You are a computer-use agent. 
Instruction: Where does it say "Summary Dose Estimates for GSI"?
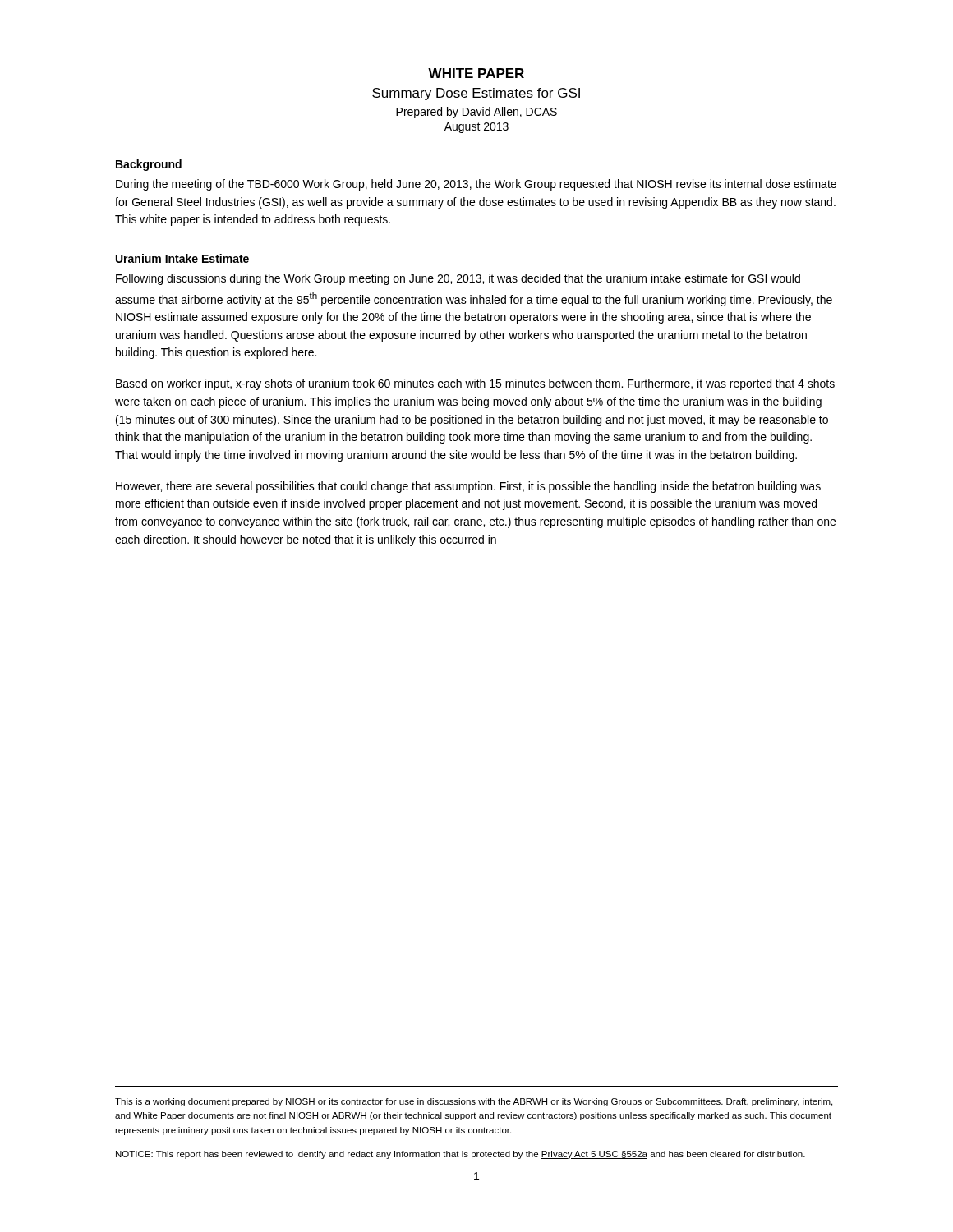click(x=476, y=94)
